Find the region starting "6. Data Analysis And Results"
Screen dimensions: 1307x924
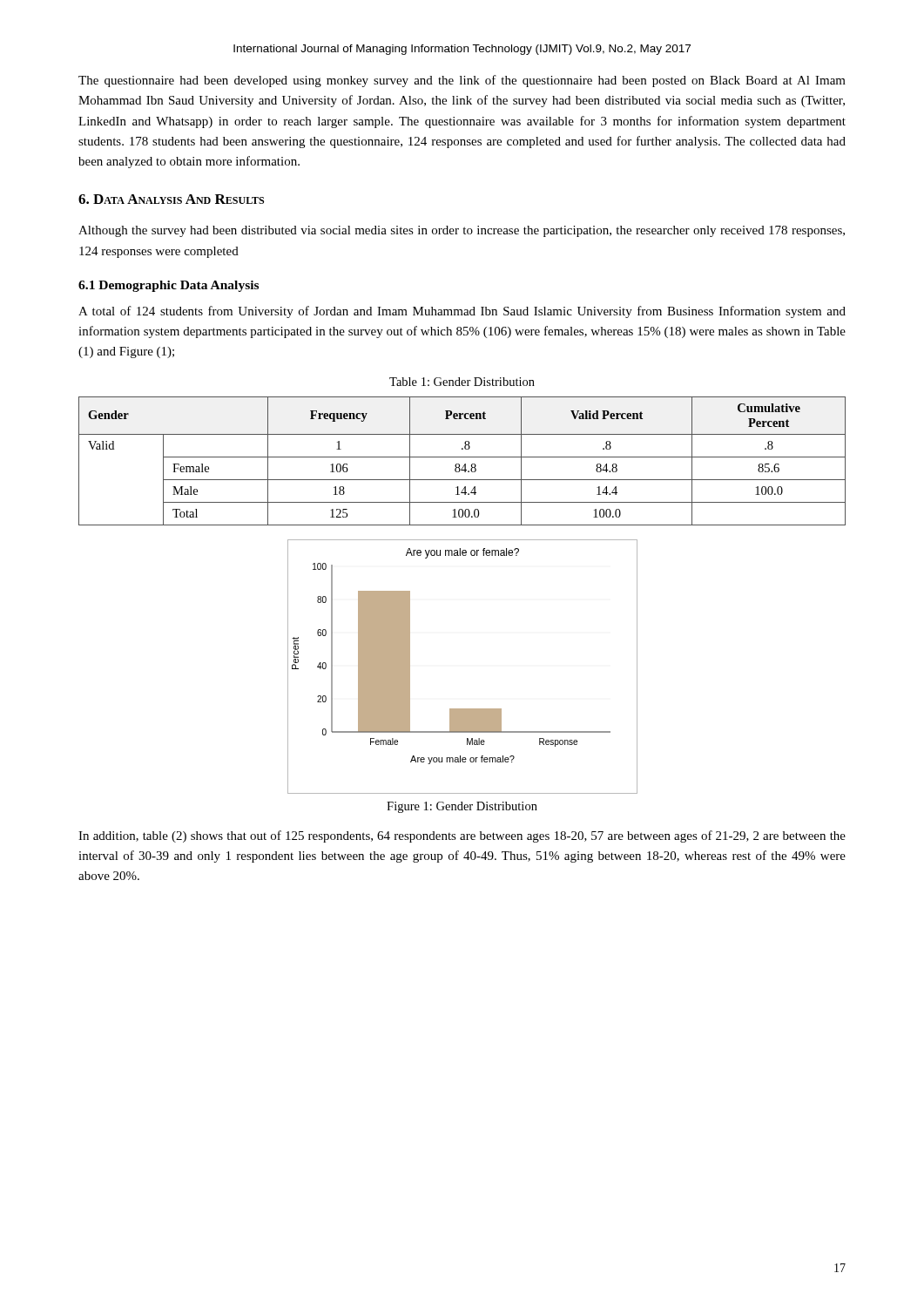click(171, 199)
